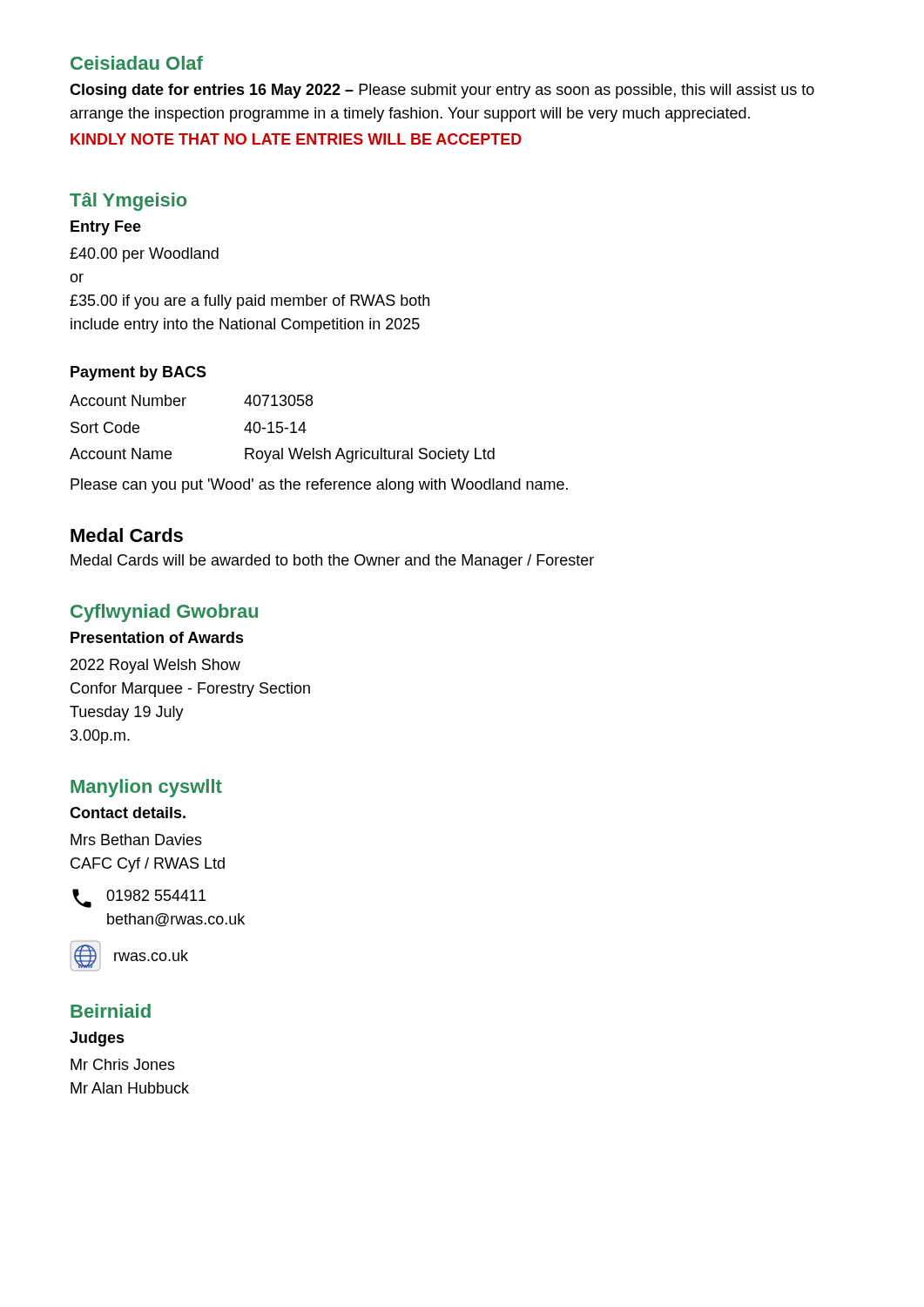Locate the text with the text "Presentation of Awards"
Screen dimensions: 1307x924
click(x=157, y=638)
